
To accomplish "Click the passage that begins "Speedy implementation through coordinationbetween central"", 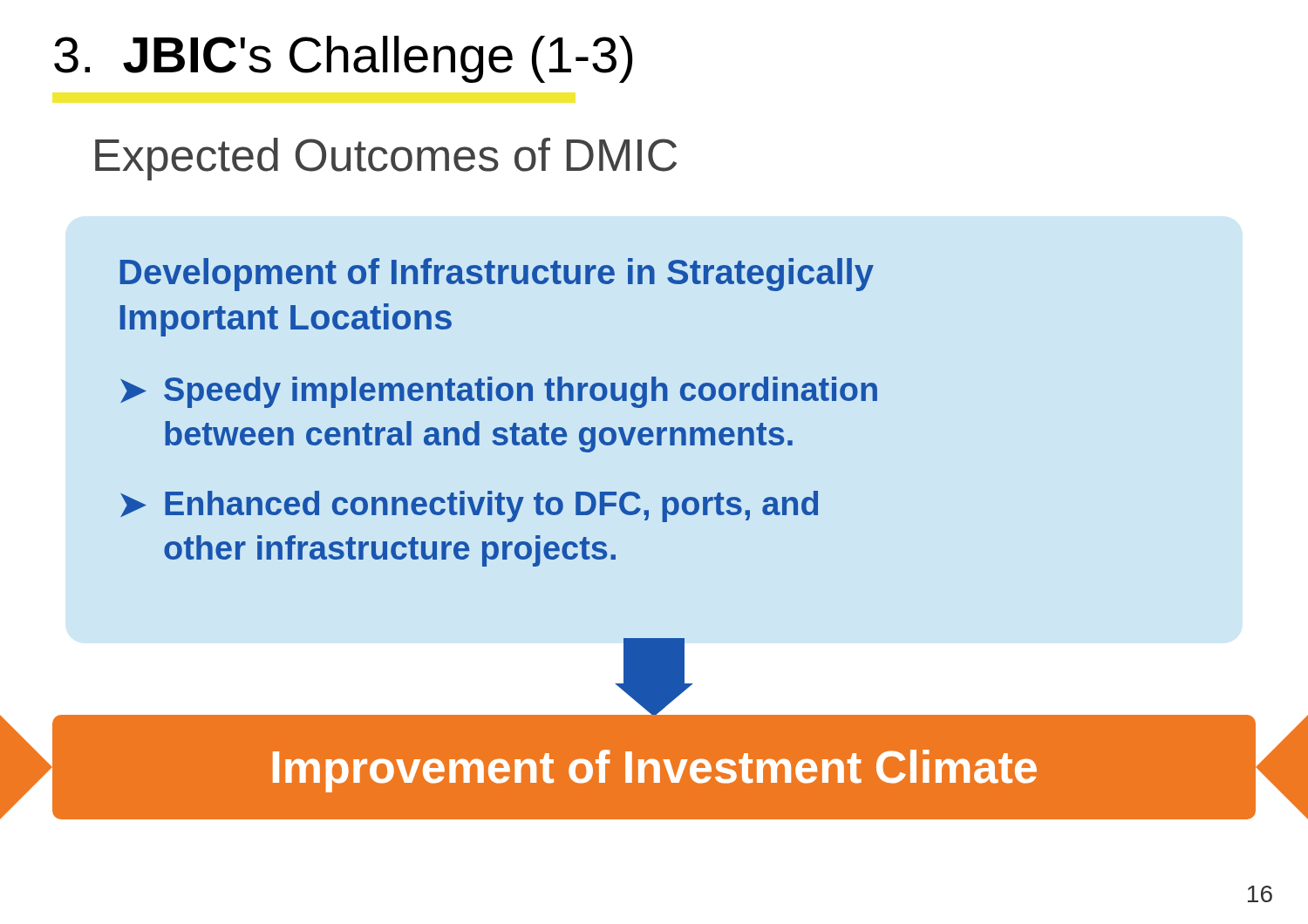I will point(521,412).
